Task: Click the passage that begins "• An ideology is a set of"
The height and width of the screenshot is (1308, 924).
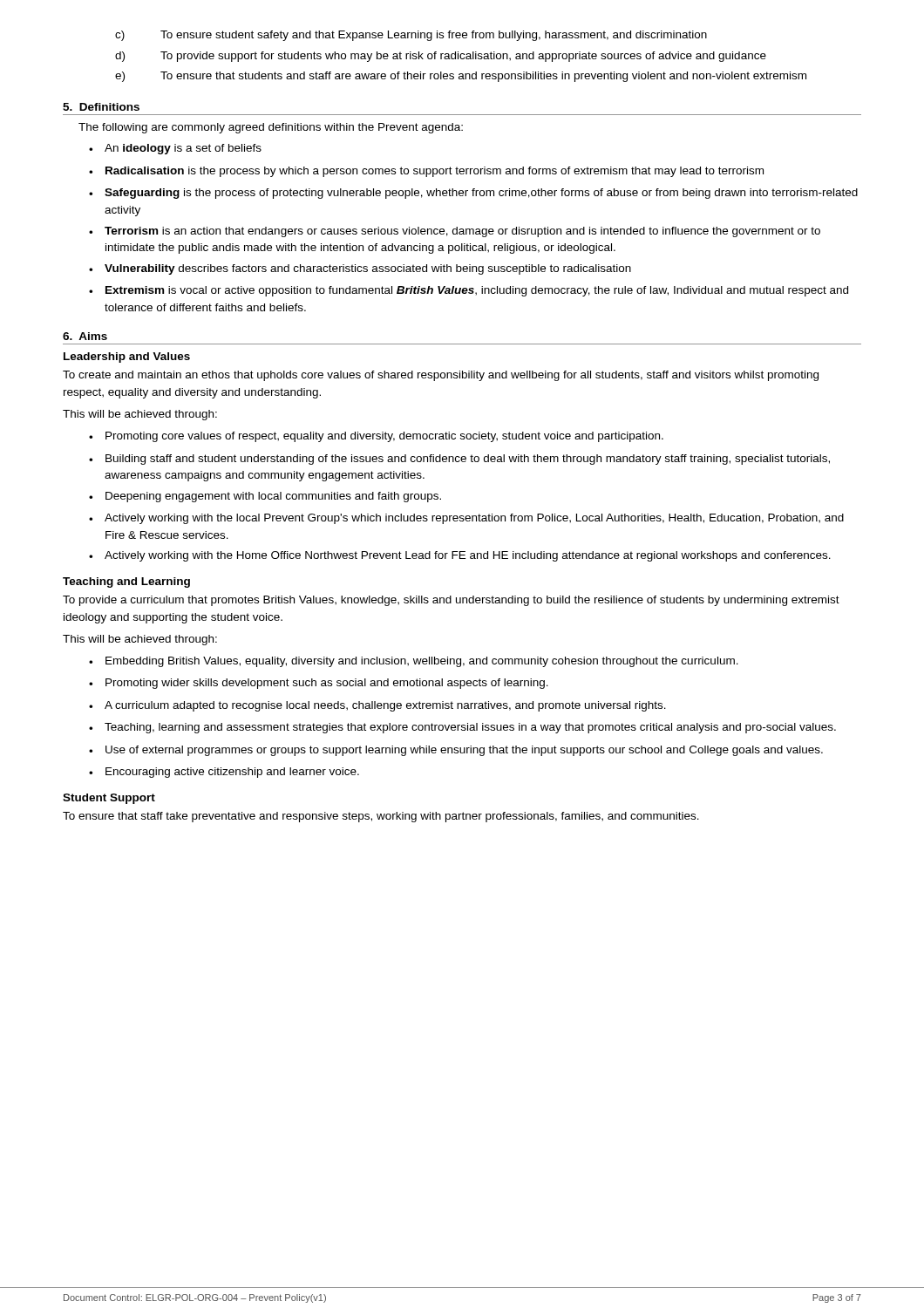Action: 175,149
